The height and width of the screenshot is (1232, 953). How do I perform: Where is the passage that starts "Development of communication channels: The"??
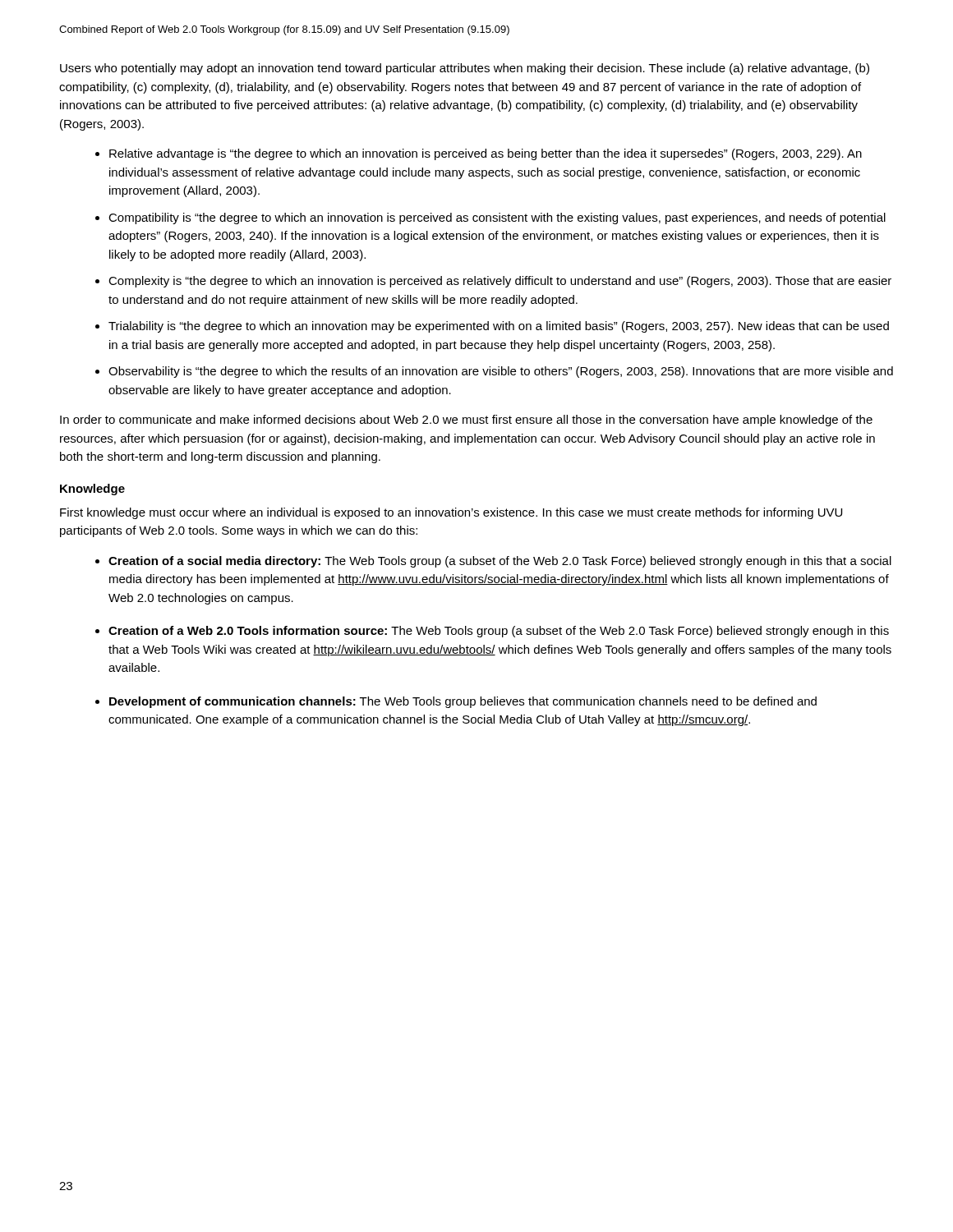click(x=463, y=710)
